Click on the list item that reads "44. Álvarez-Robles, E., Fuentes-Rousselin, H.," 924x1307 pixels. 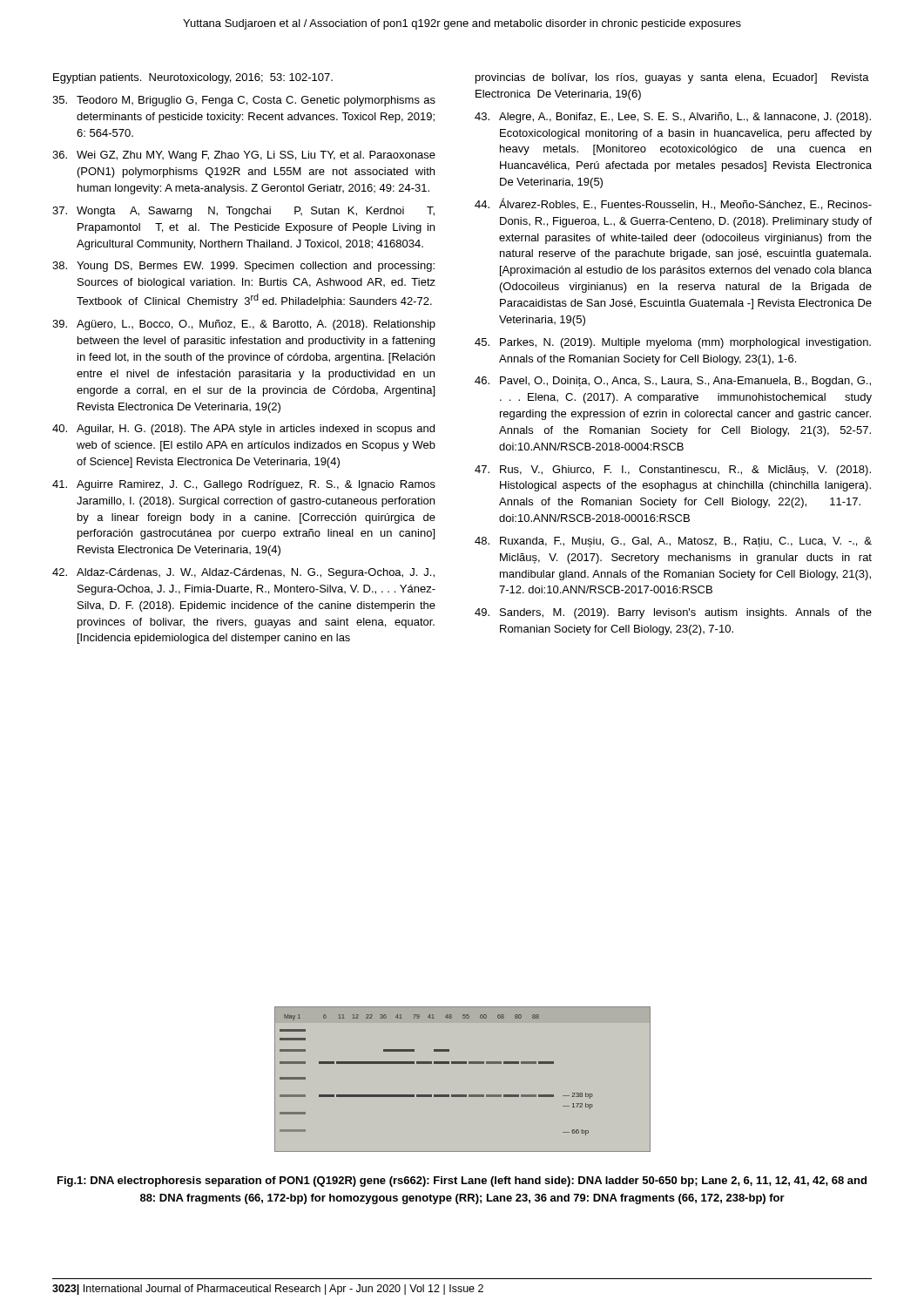673,263
